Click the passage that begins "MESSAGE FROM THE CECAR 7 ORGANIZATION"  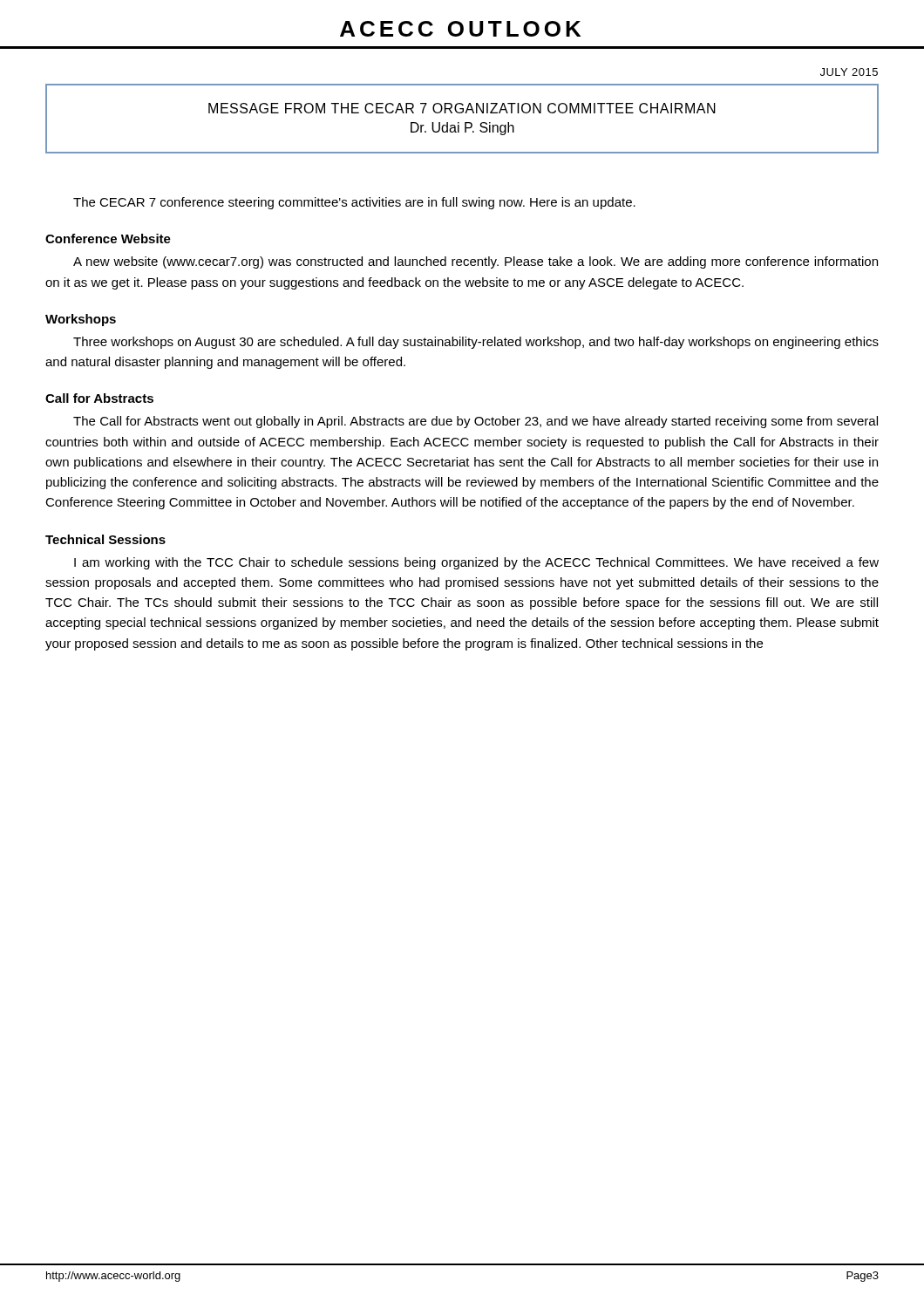(x=462, y=119)
